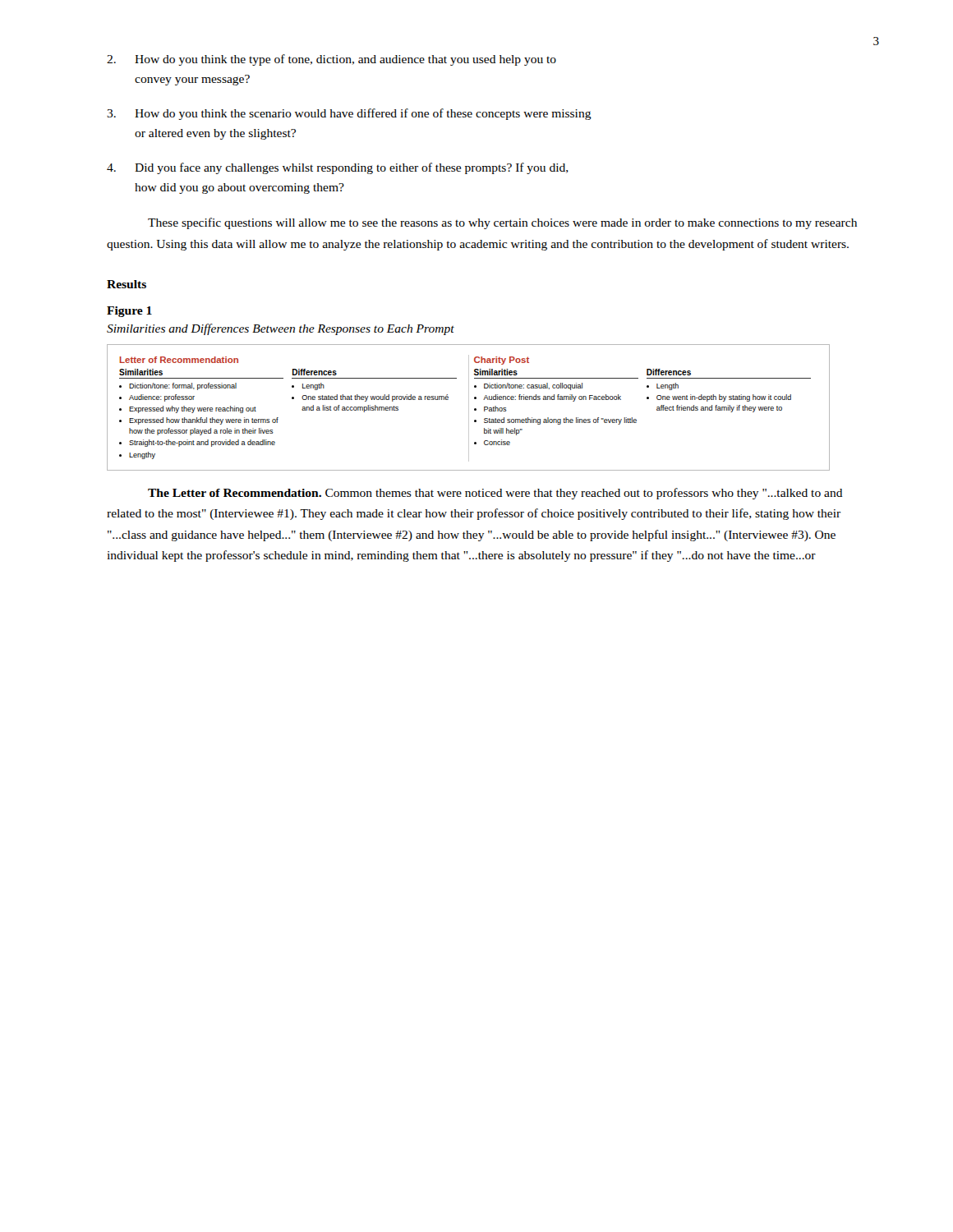The image size is (953, 1232).
Task: Click on the text block that reads "The Letter of Recommendation. Common themes that were"
Action: (493, 524)
